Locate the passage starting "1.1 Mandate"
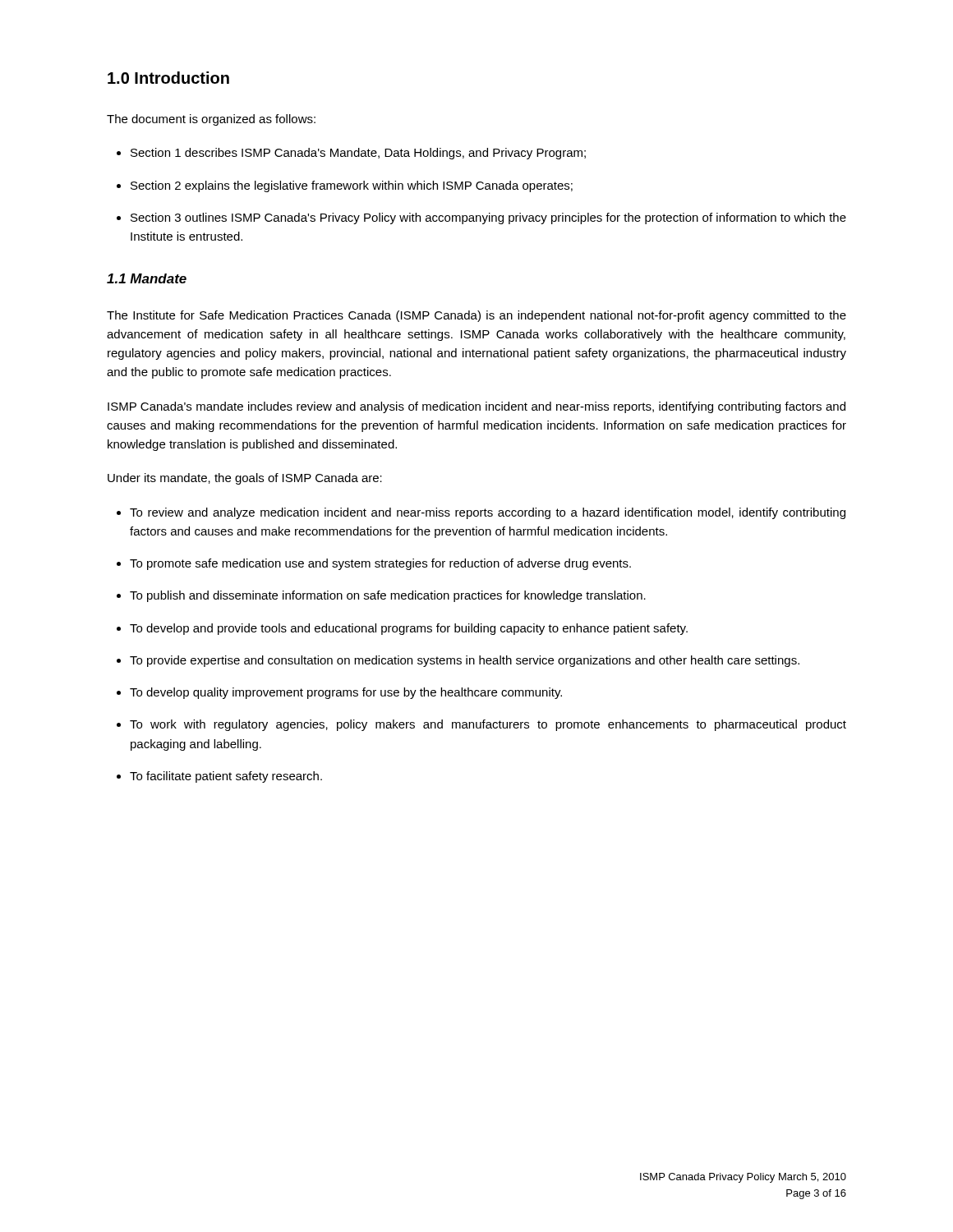Viewport: 953px width, 1232px height. pos(147,278)
